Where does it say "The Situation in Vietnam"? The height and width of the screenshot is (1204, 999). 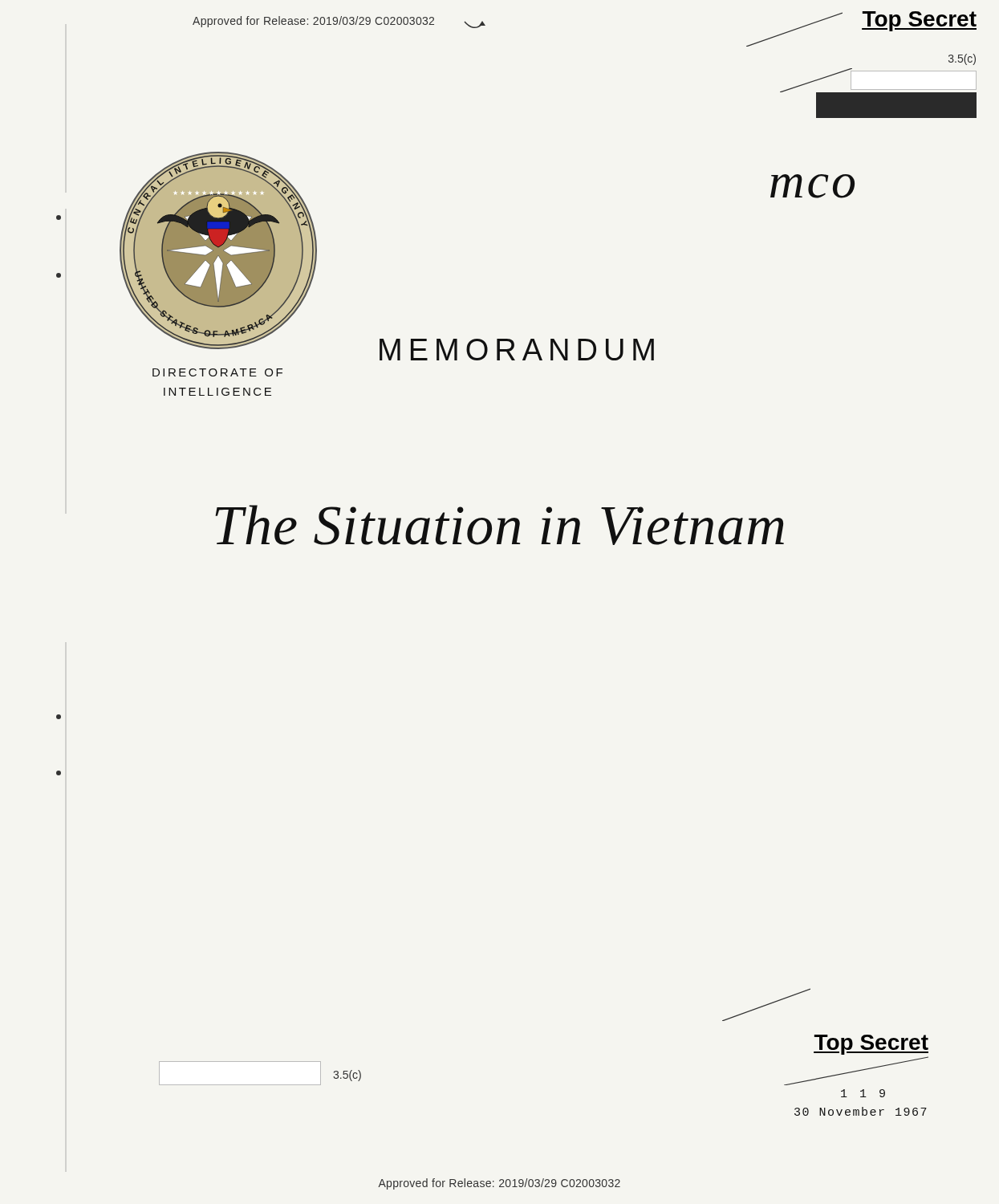[500, 525]
